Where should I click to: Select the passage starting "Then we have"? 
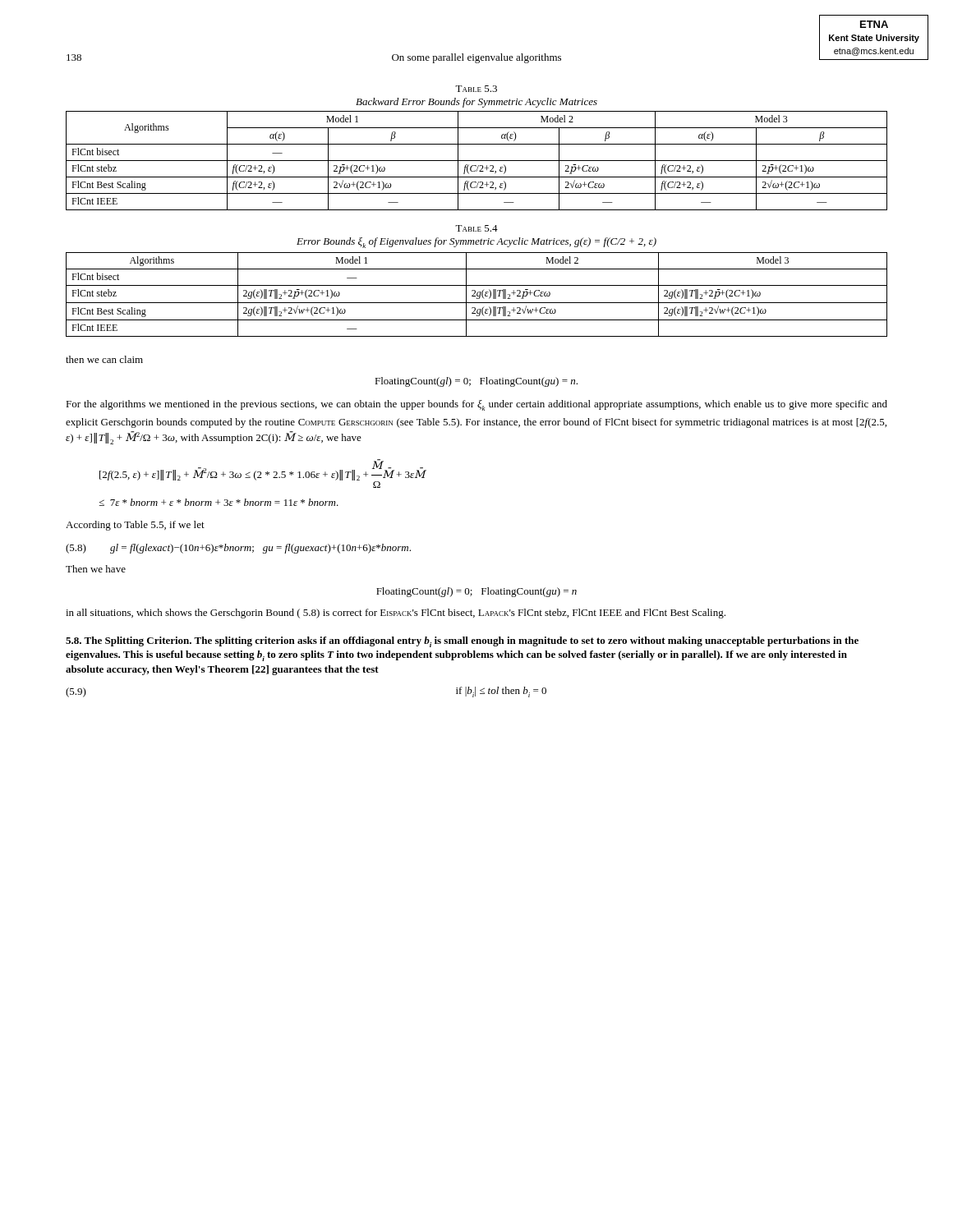tap(96, 568)
